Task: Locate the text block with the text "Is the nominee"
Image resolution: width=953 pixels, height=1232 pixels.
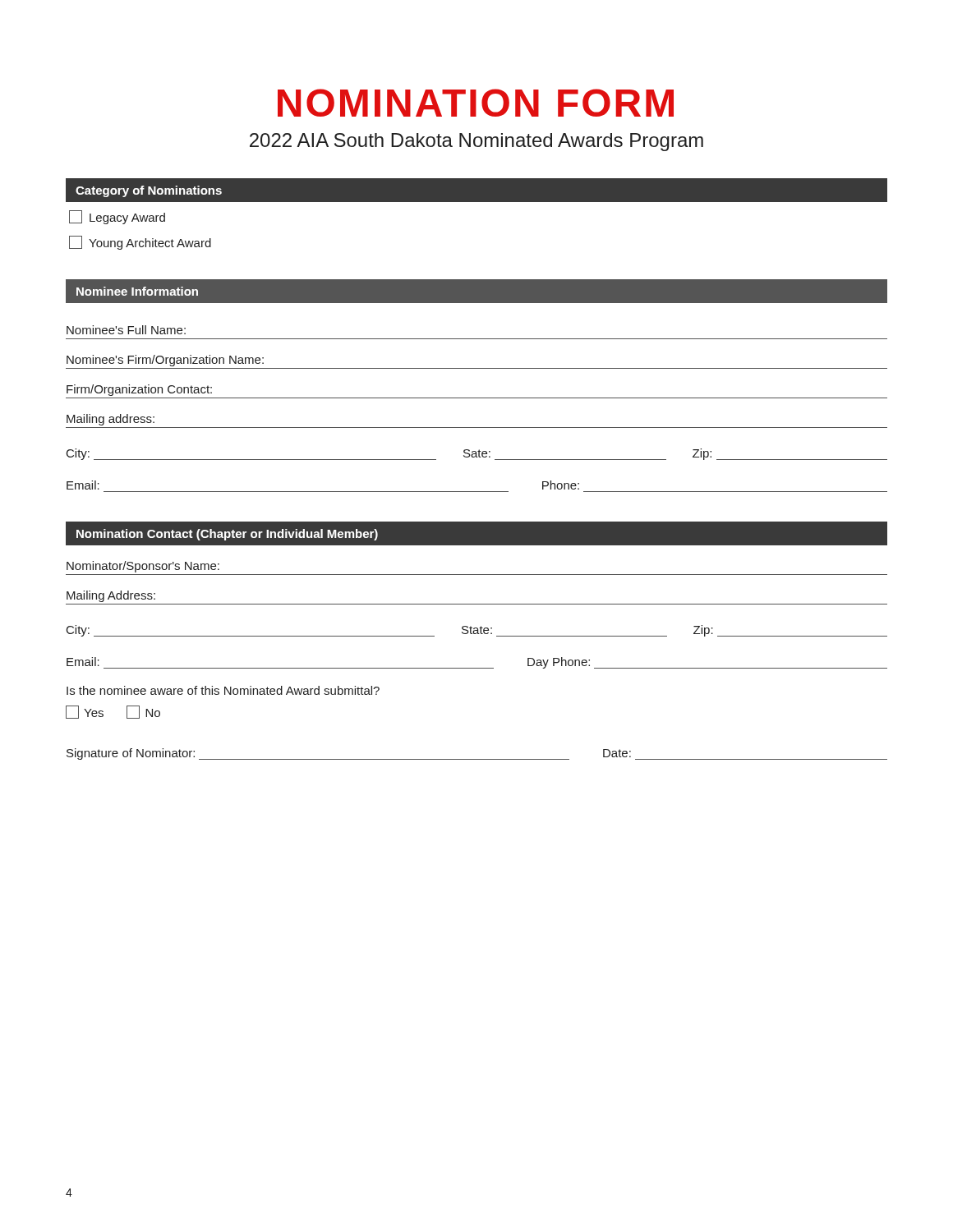Action: 223,690
